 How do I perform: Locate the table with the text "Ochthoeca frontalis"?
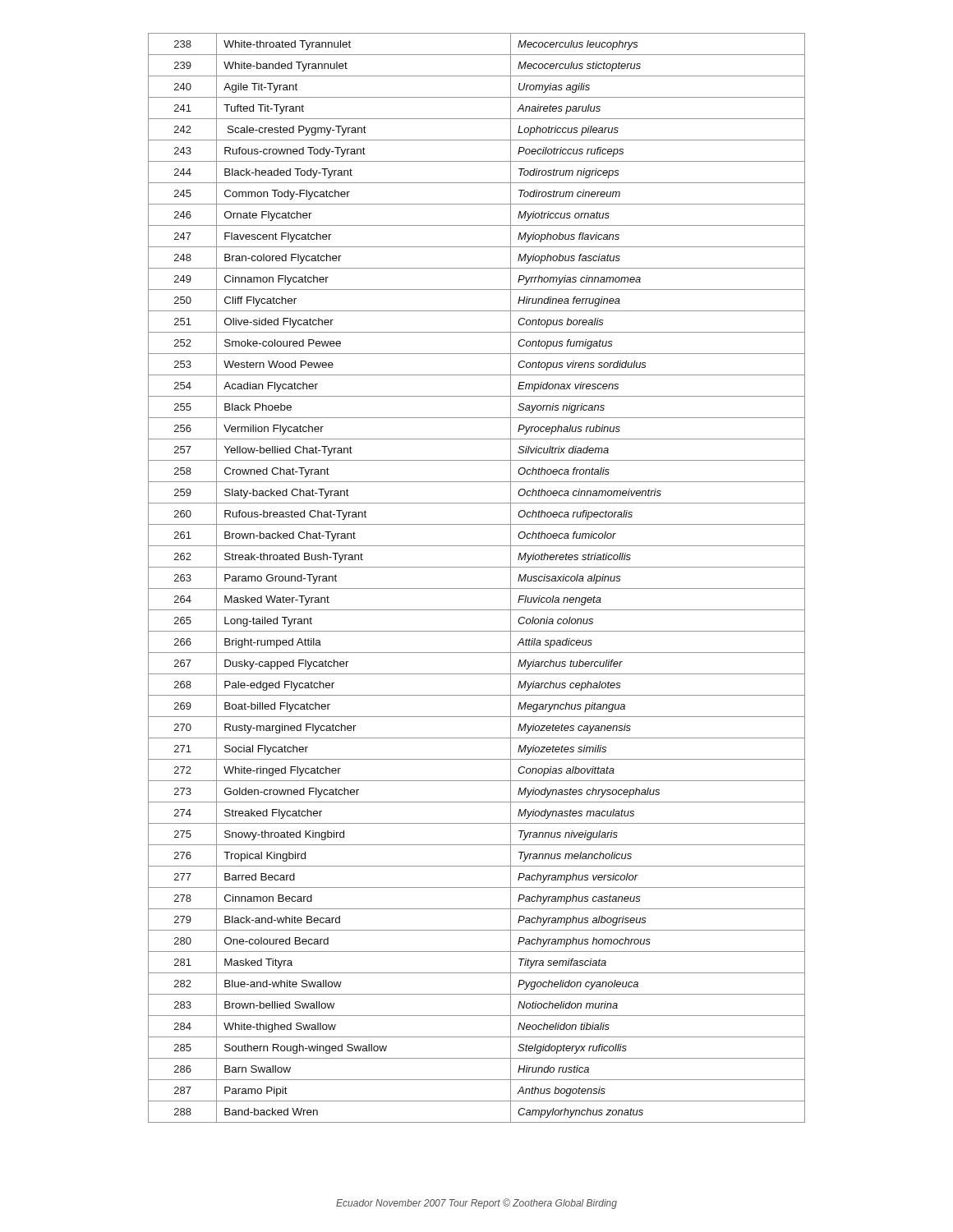[476, 578]
